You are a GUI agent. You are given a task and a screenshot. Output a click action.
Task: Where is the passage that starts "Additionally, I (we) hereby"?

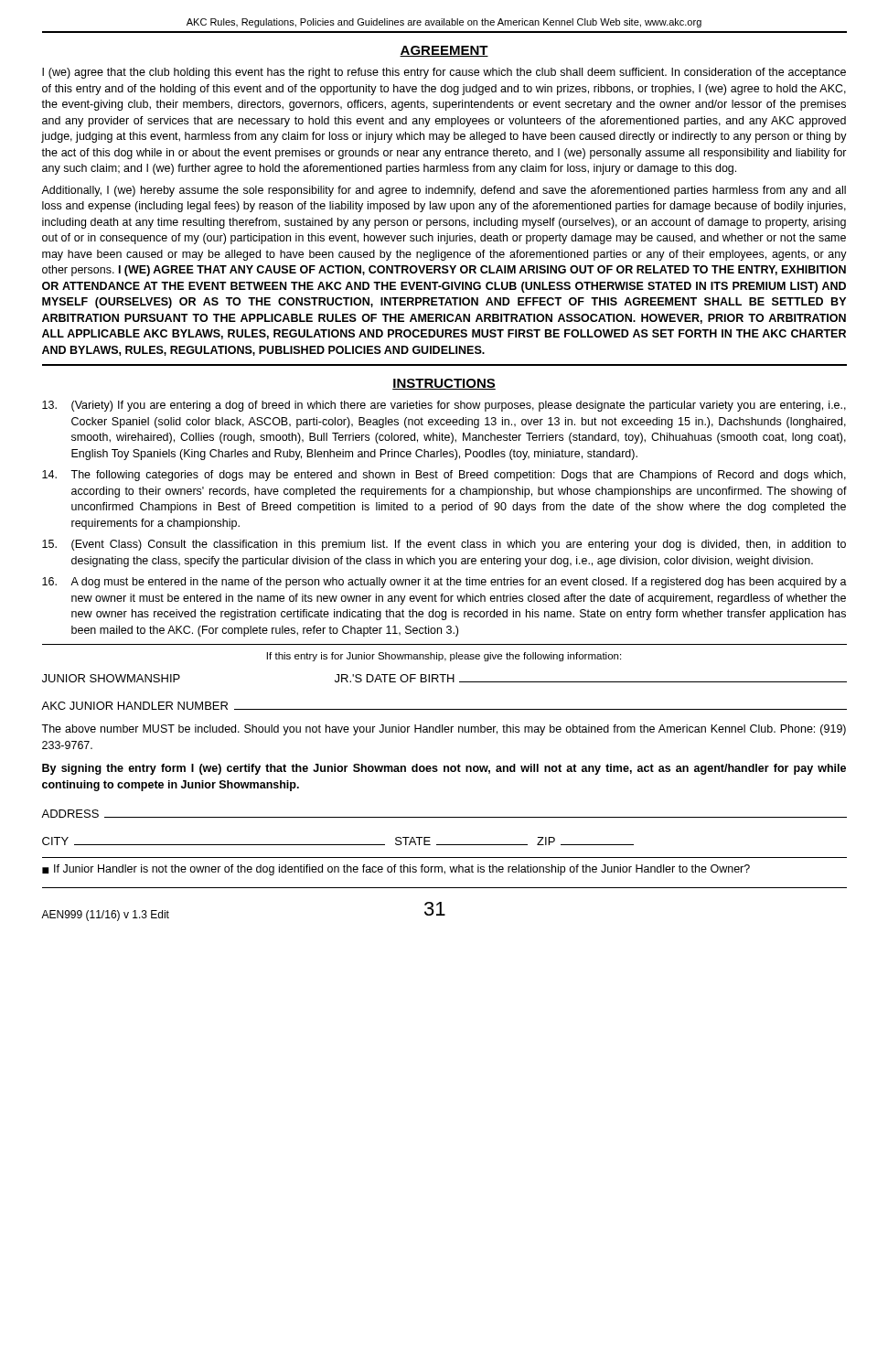point(444,270)
